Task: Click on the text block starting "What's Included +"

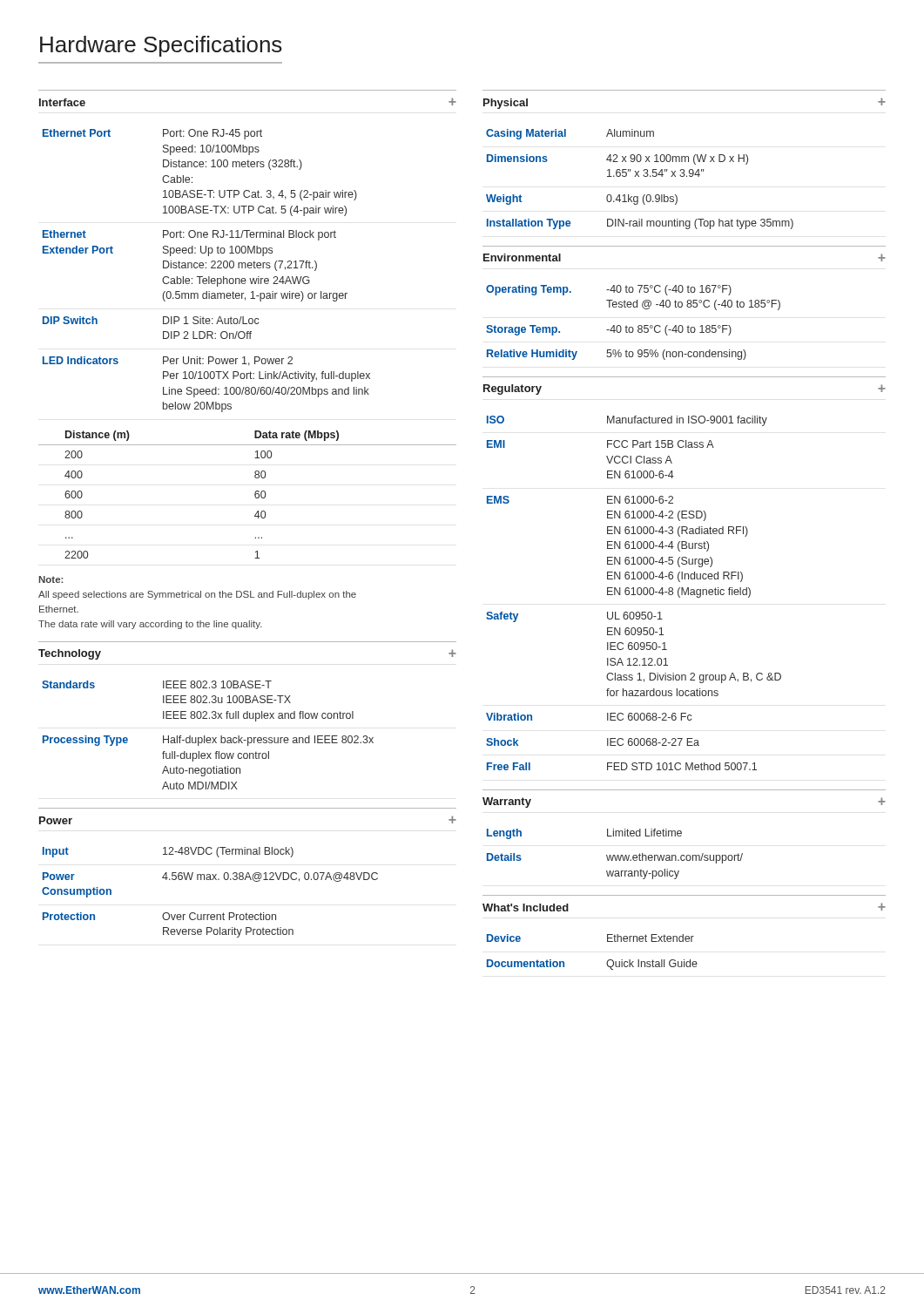Action: pos(524,907)
